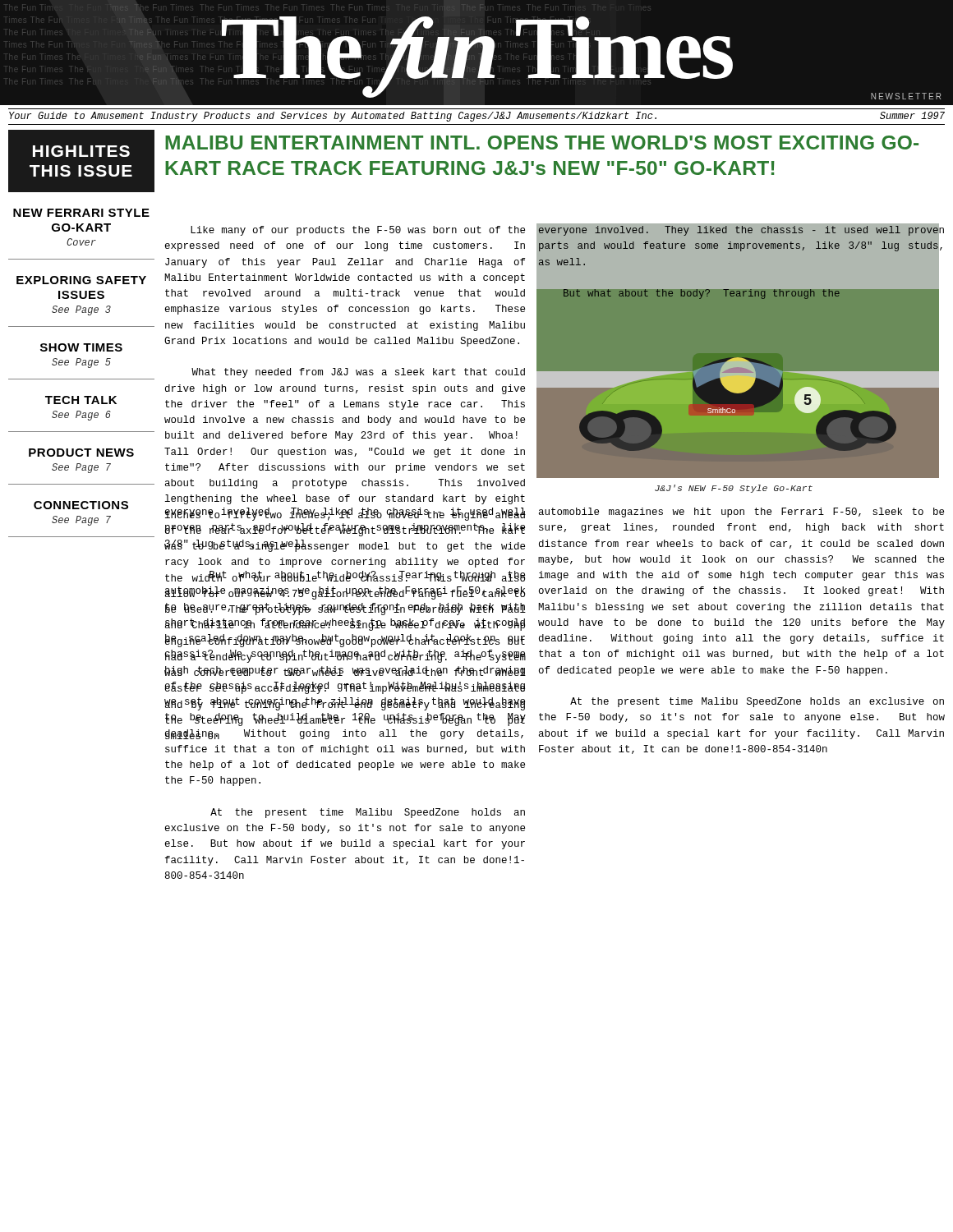Locate the list item with the text "SHOW TIMES See Page 5"
953x1232 pixels.
pyautogui.click(x=81, y=355)
